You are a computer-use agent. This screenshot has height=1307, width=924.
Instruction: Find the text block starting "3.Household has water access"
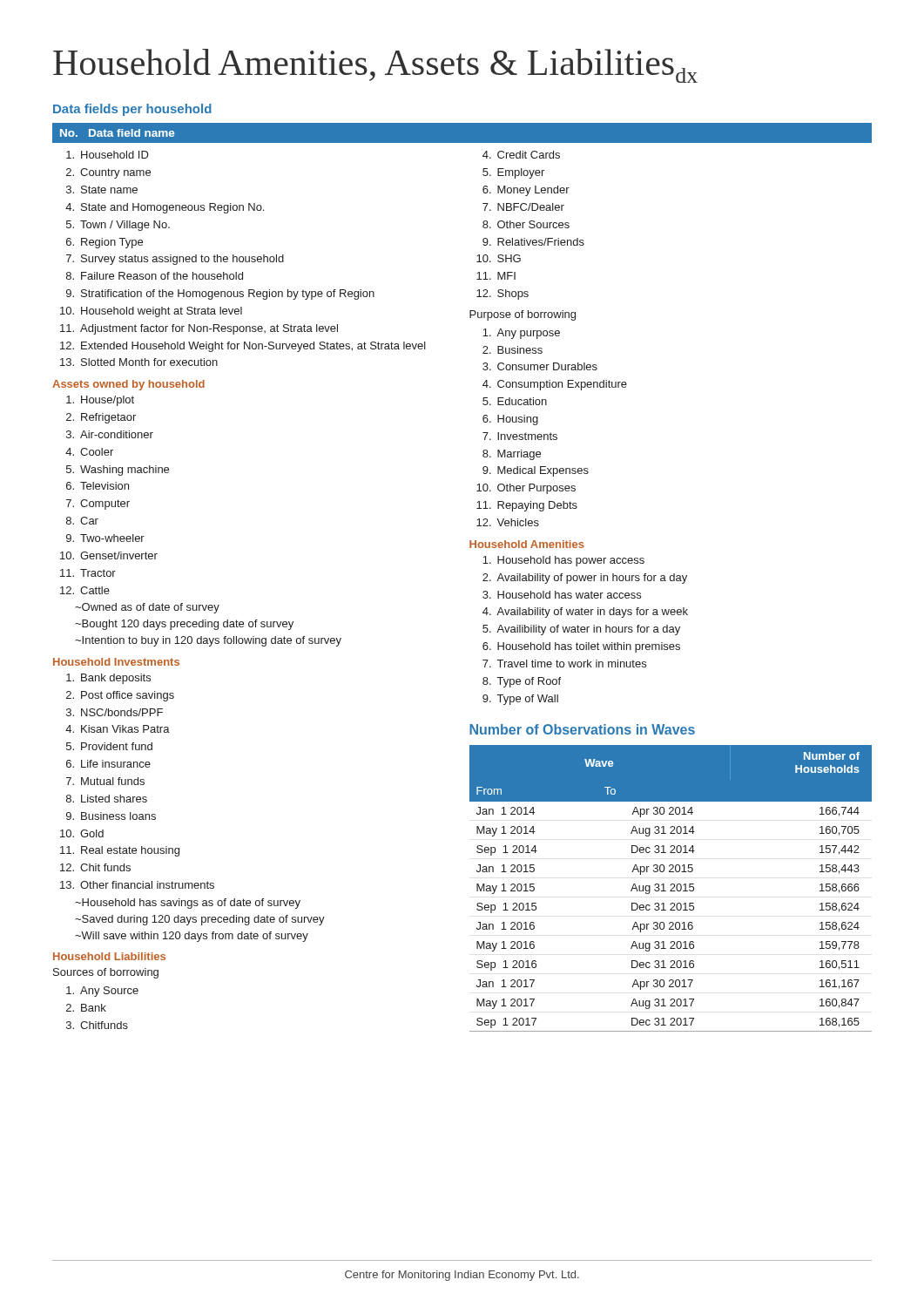tap(562, 595)
